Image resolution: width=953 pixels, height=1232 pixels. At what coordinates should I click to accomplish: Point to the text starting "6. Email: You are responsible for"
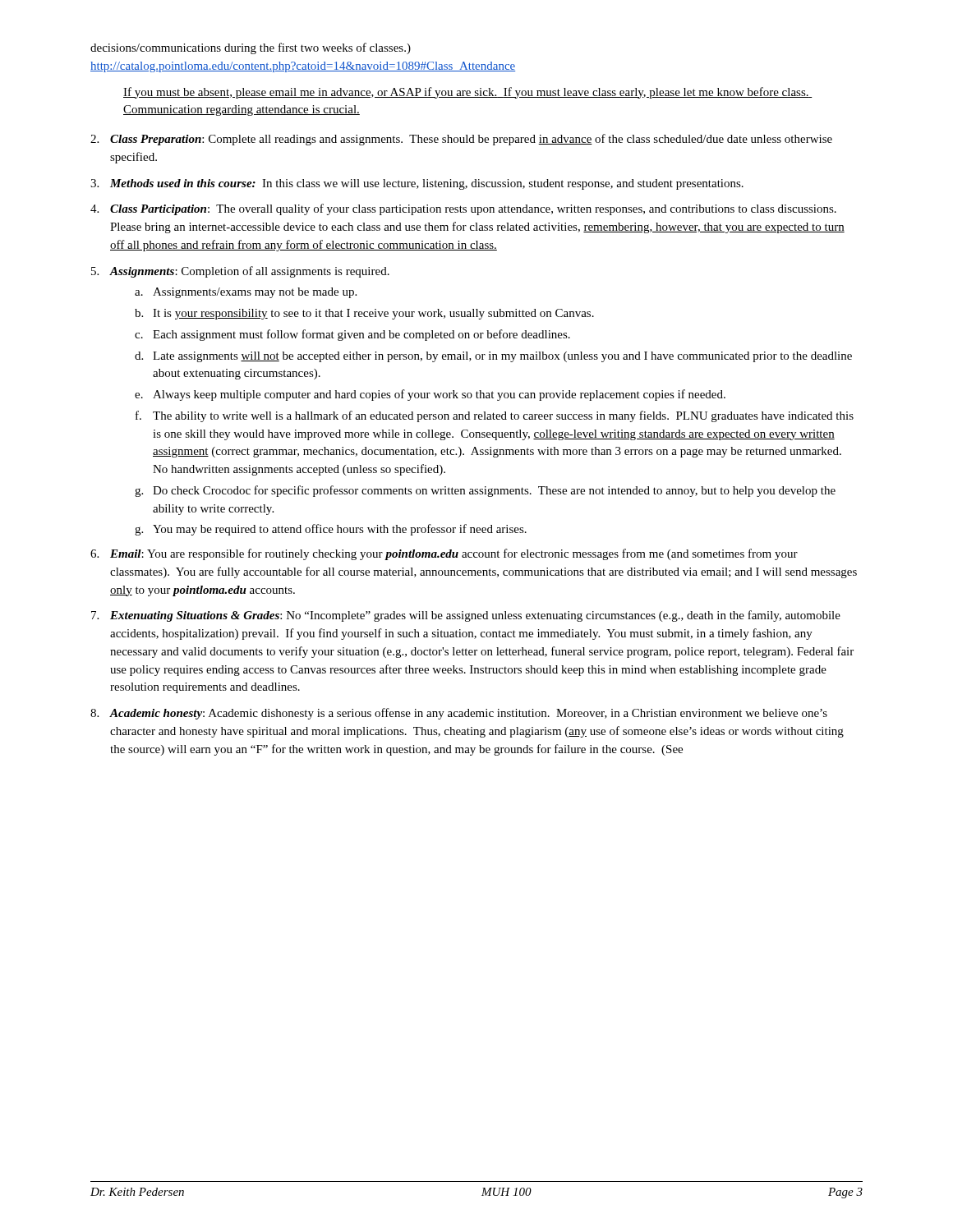tap(475, 572)
